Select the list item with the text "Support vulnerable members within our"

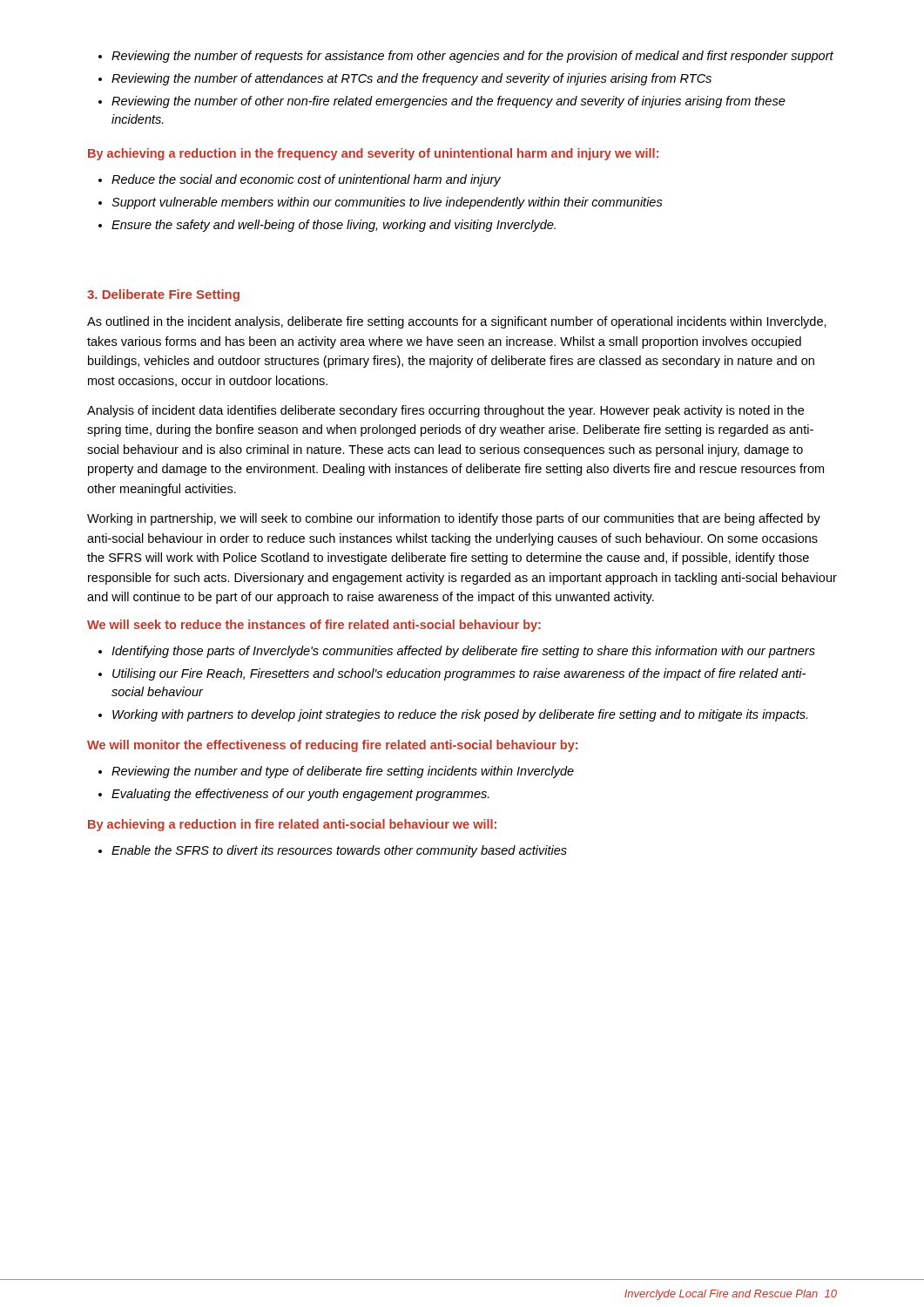point(474,203)
